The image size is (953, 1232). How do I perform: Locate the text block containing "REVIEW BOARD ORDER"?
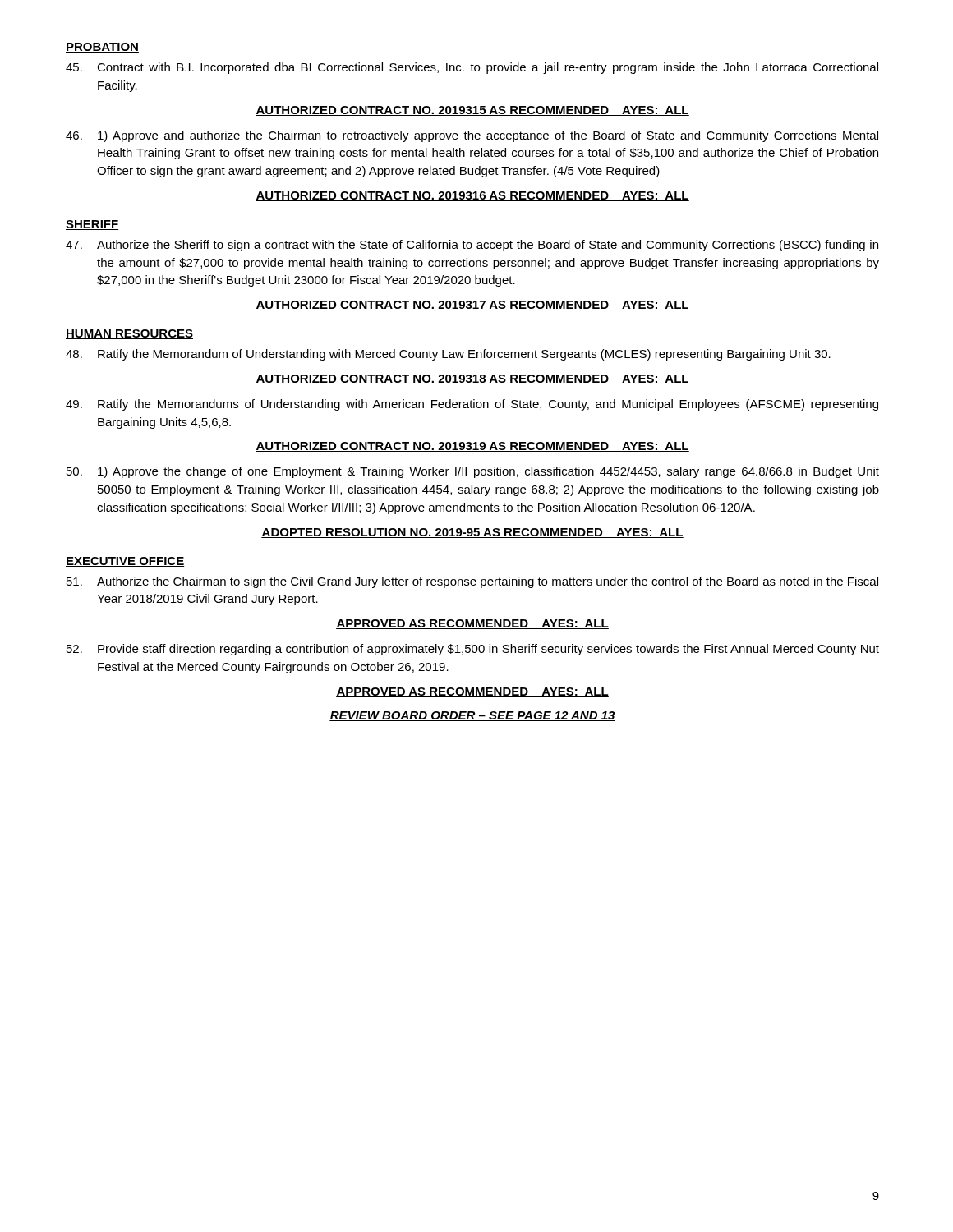pos(472,715)
